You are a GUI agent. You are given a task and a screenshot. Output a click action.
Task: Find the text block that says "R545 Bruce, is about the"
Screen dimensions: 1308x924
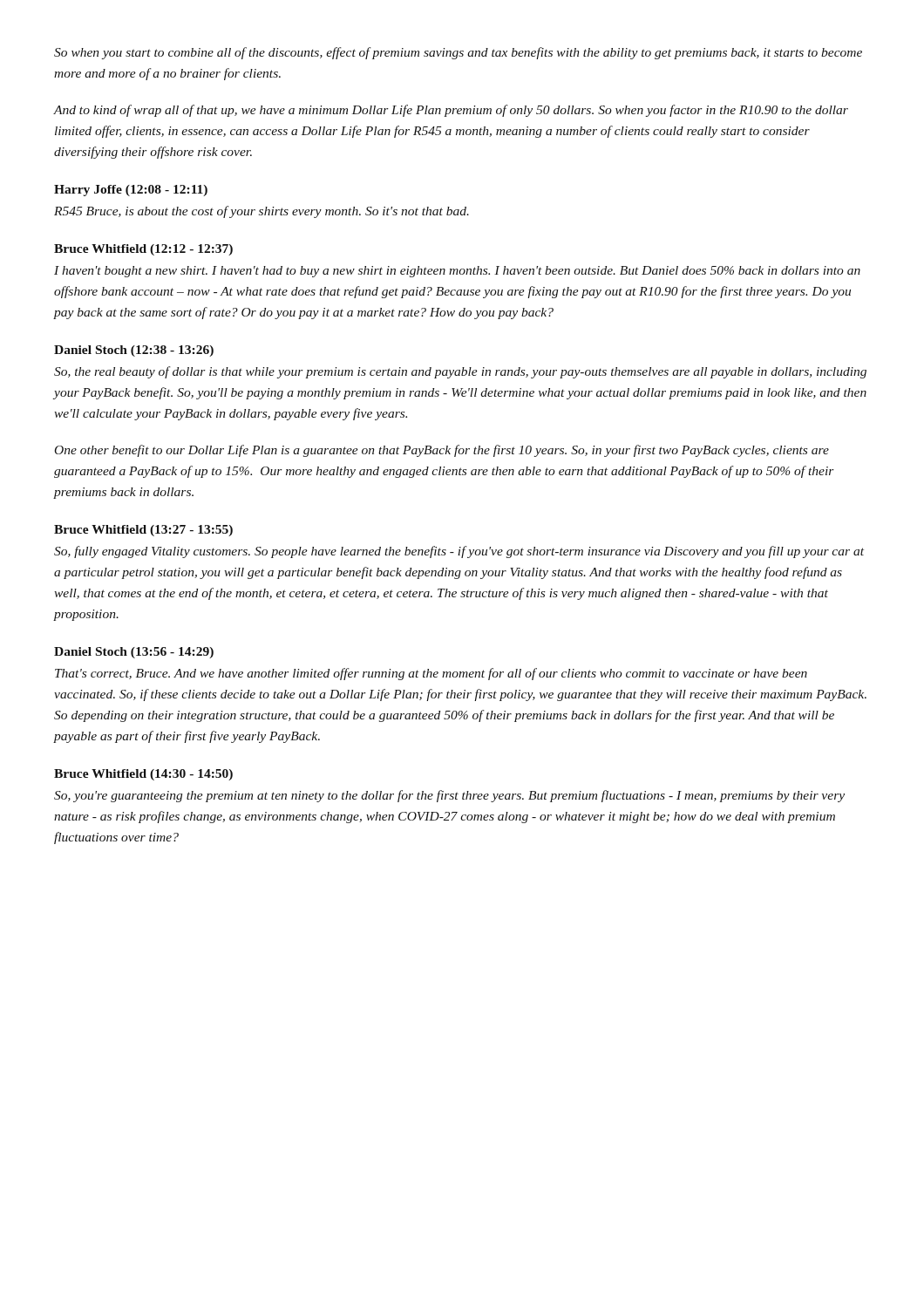(x=262, y=211)
